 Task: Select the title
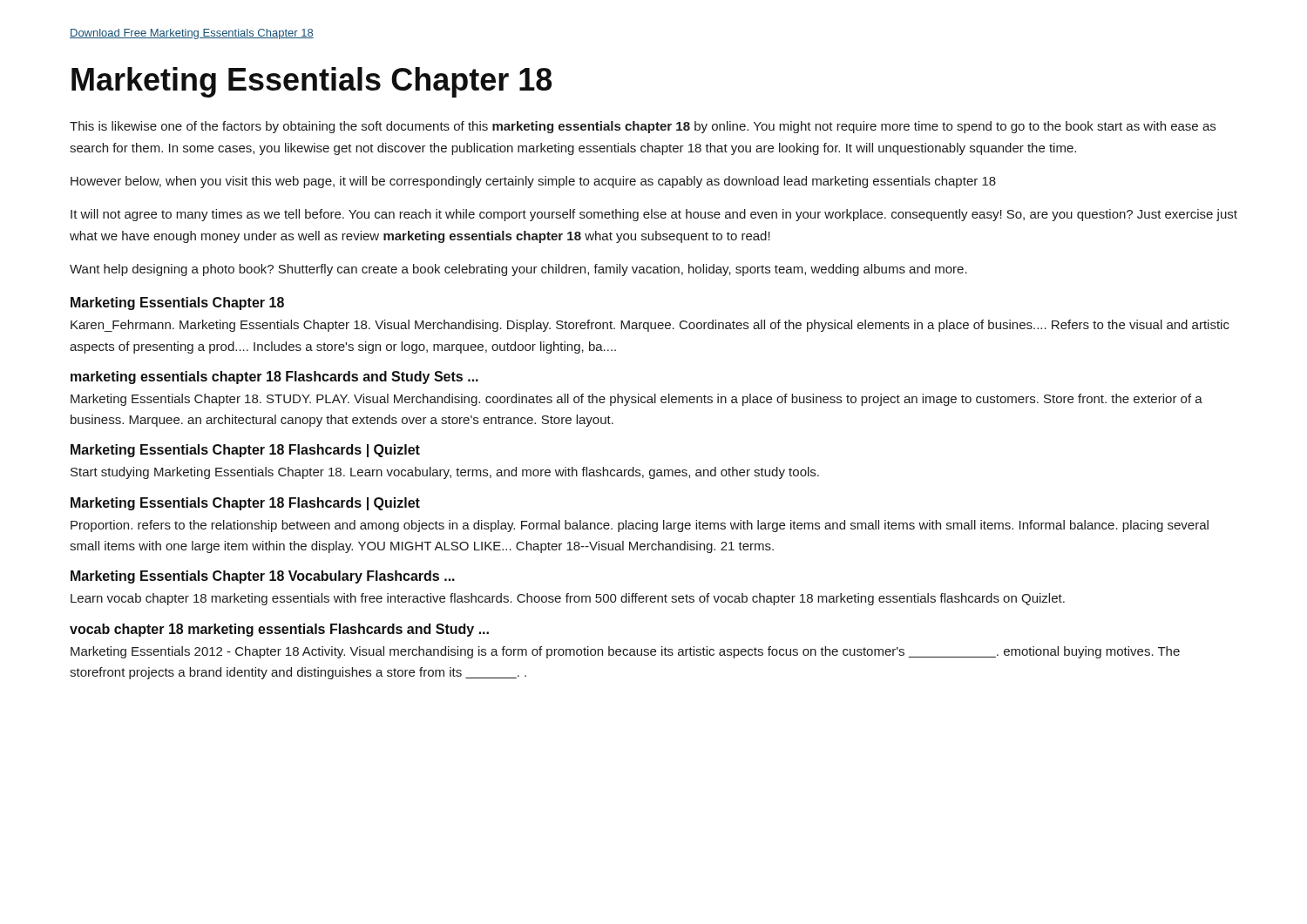311,80
